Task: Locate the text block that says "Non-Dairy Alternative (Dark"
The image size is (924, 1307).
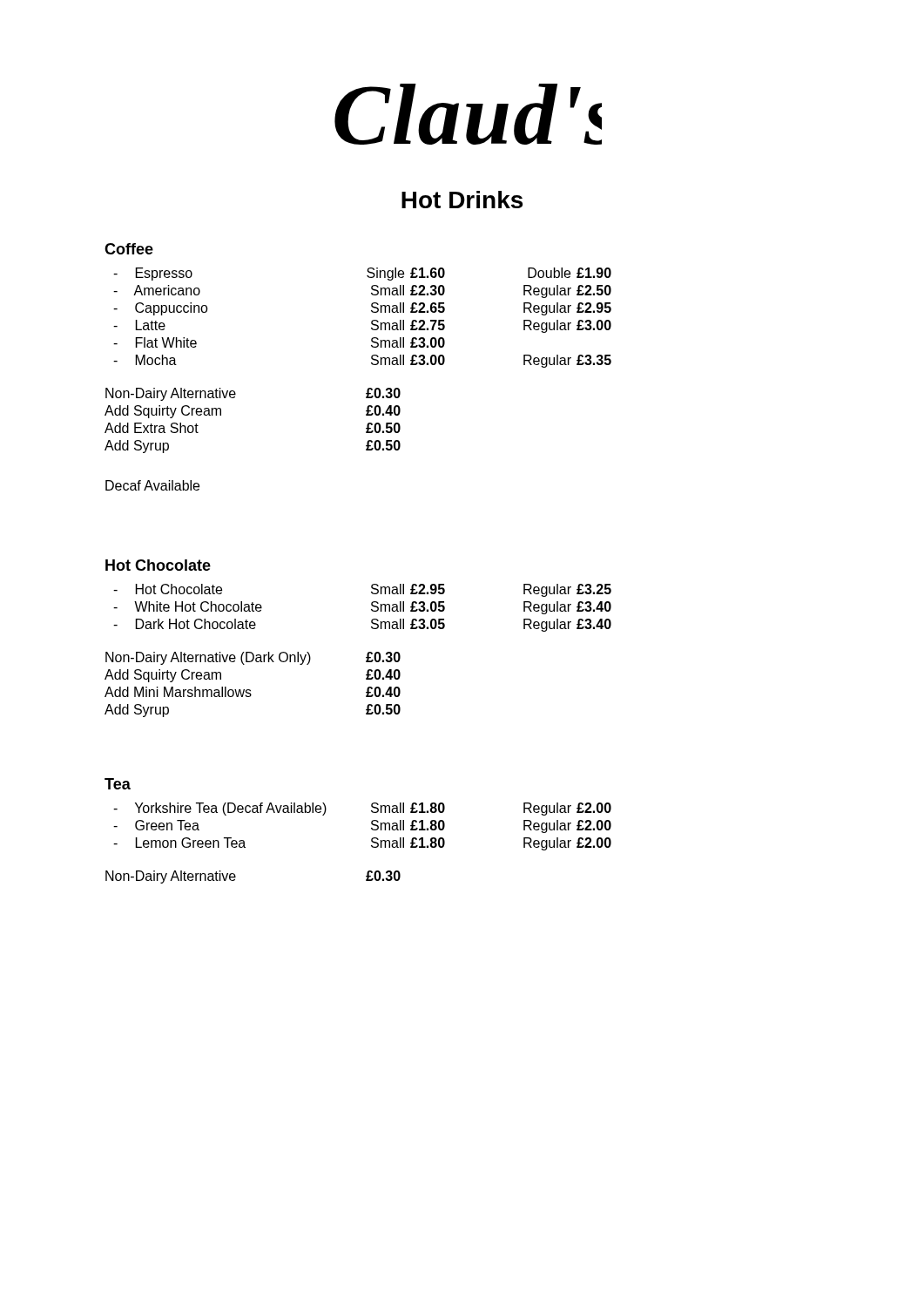Action: 253,658
